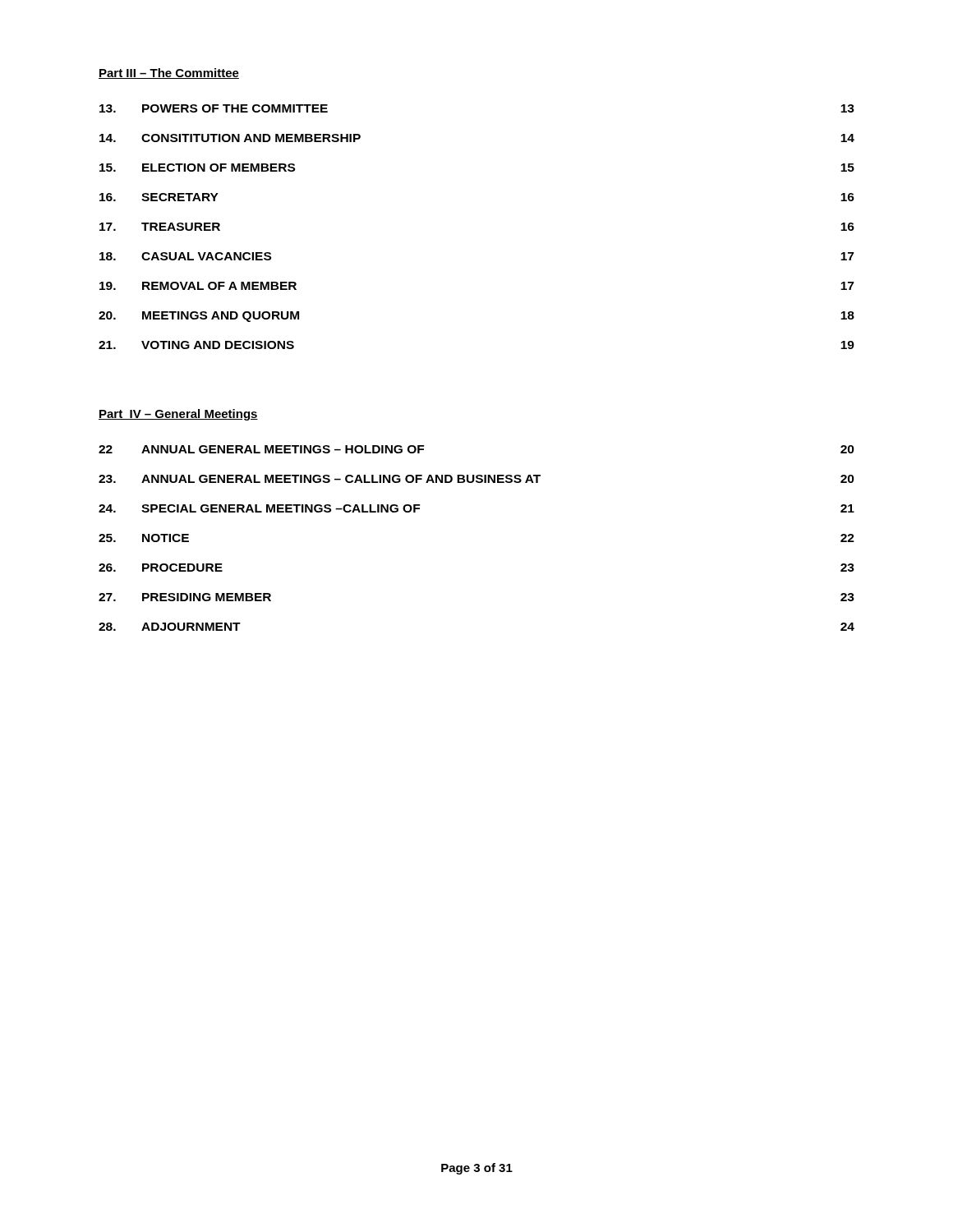Find the list item that says "25. NOTICE 22"
This screenshot has height=1232, width=953.
tap(109, 538)
